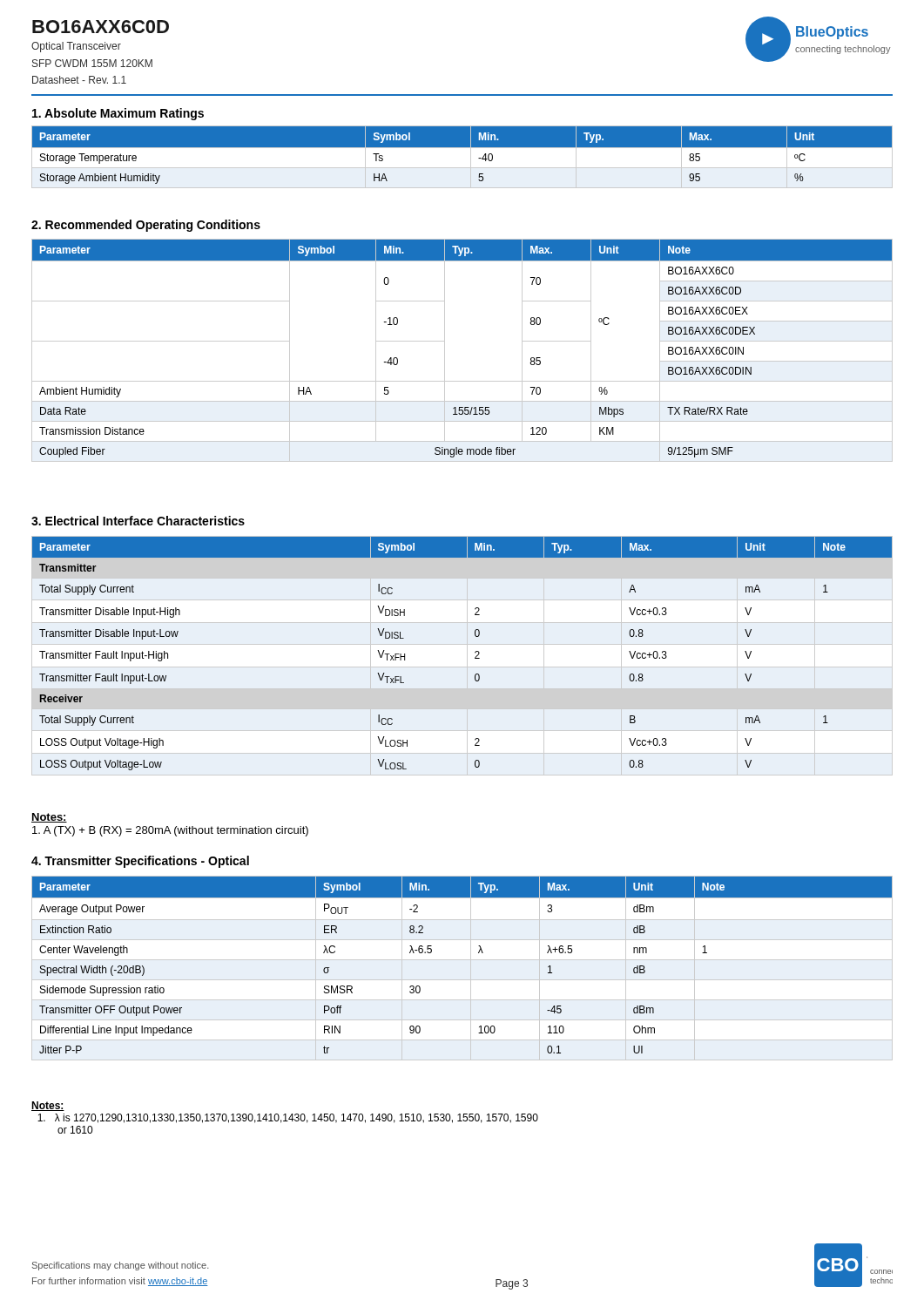The image size is (924, 1307).
Task: Locate the table with the text "Storage Temperature"
Action: 462,157
